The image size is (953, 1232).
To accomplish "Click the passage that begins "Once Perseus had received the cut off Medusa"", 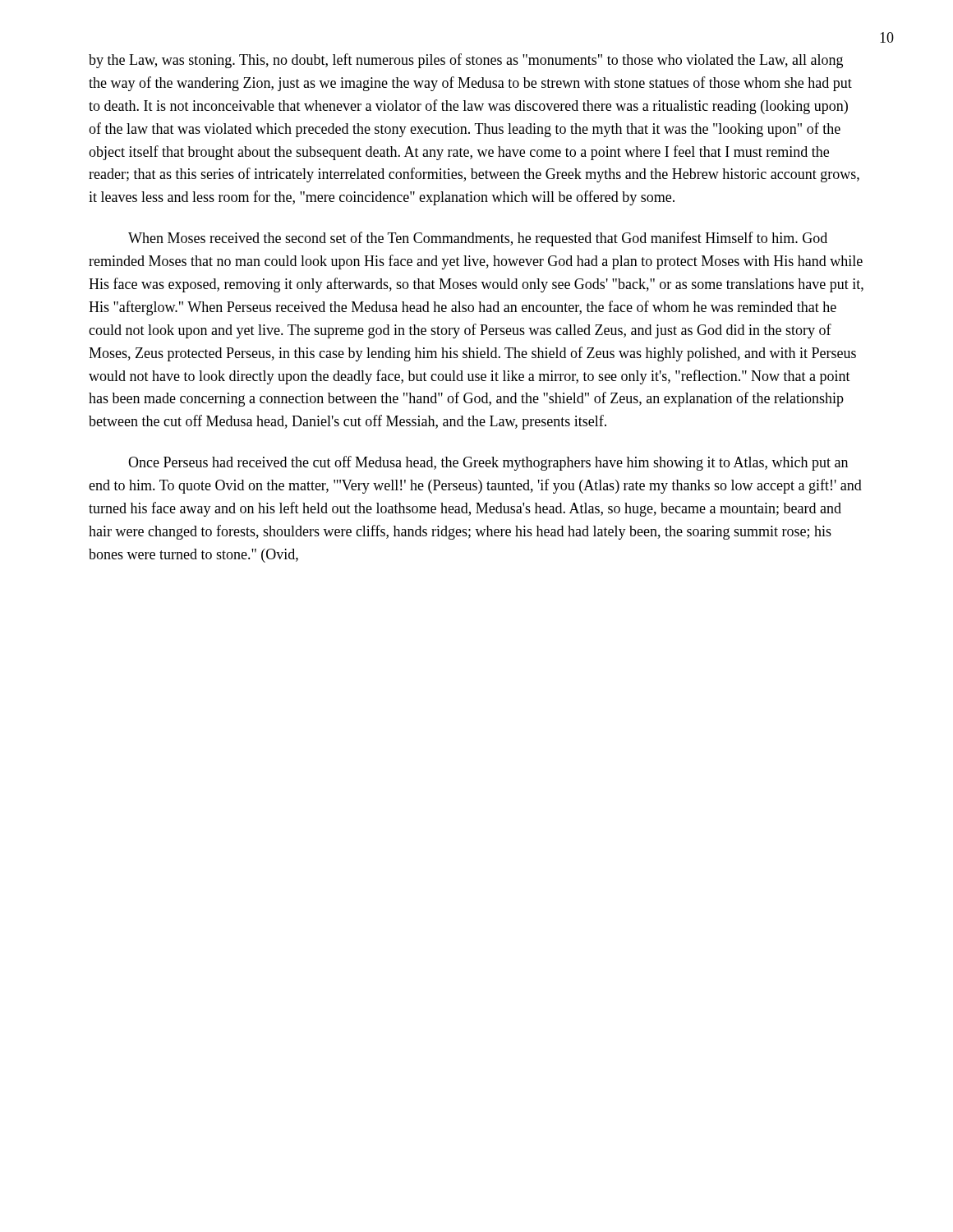I will pos(476,509).
